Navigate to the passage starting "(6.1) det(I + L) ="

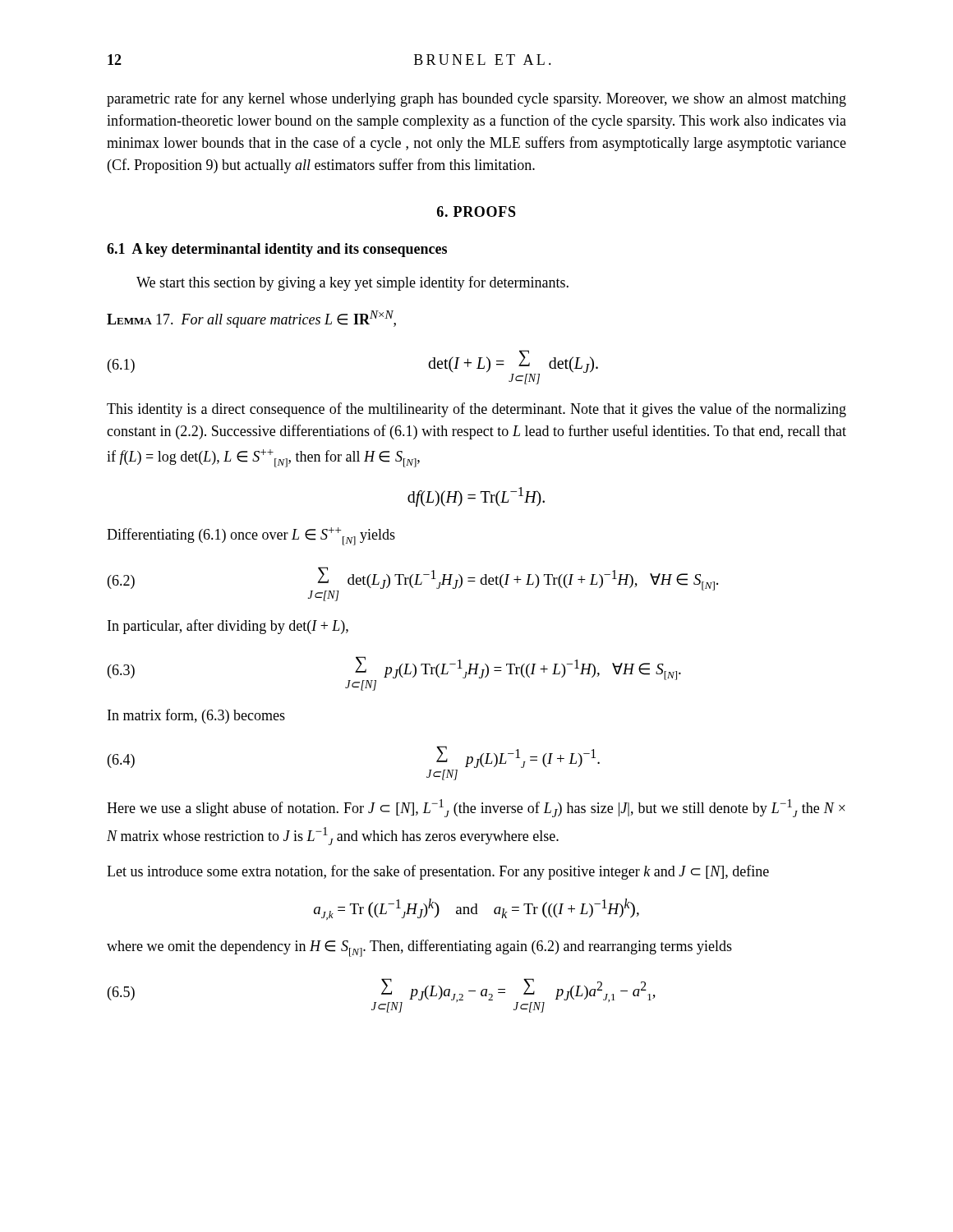(x=476, y=365)
